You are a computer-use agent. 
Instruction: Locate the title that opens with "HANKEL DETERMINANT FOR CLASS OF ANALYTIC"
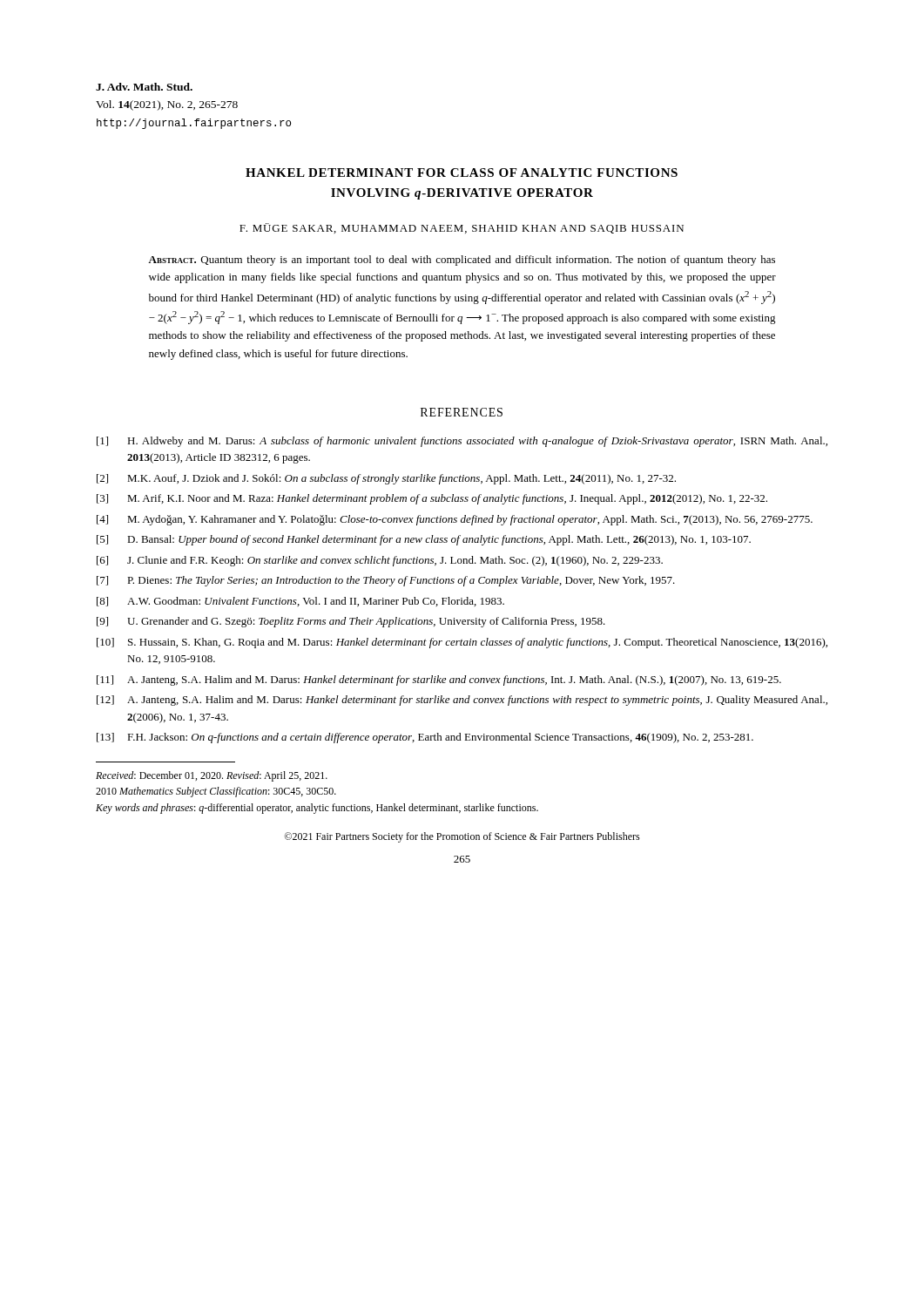[462, 183]
